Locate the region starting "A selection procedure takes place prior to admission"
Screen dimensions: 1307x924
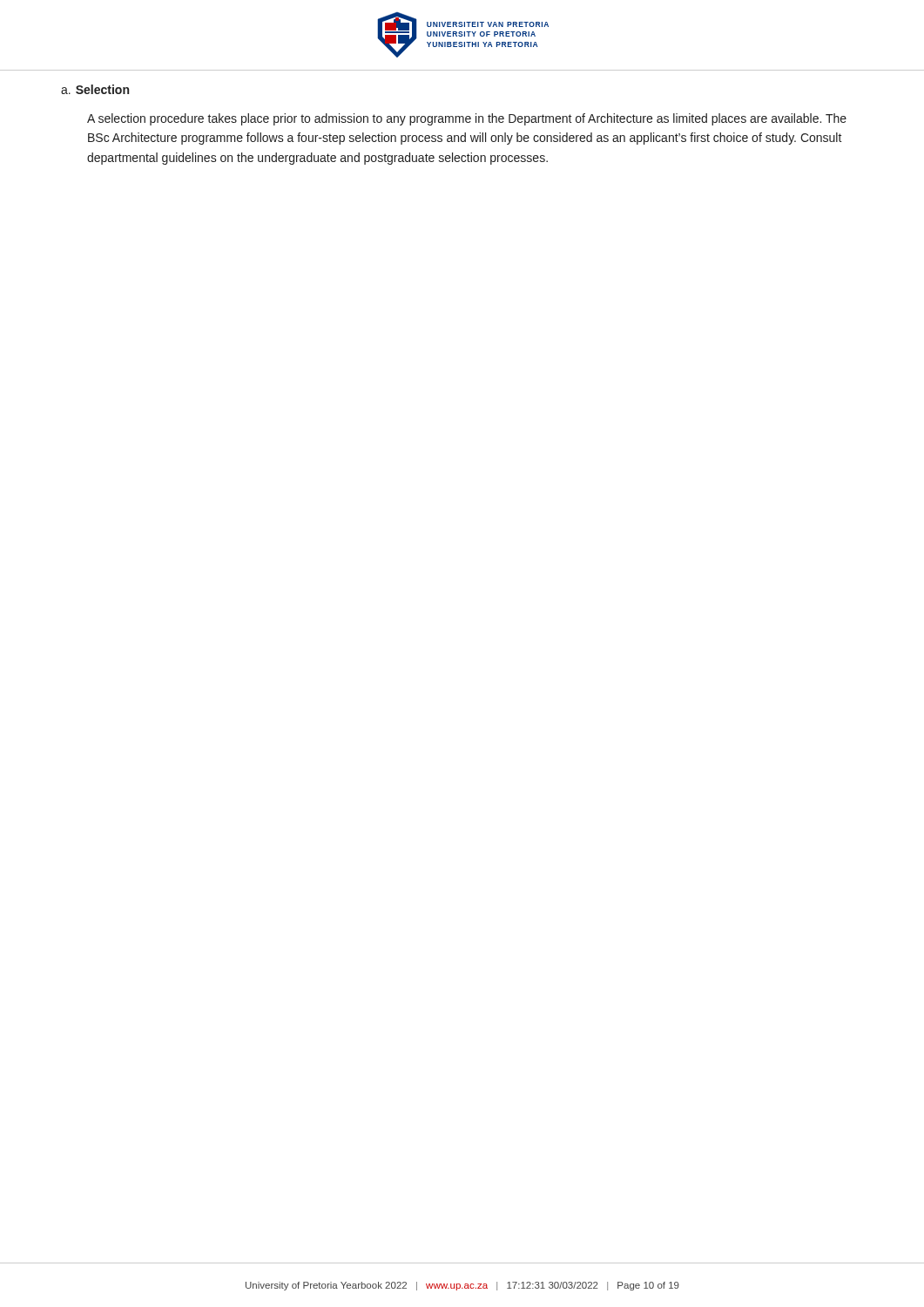pos(467,138)
